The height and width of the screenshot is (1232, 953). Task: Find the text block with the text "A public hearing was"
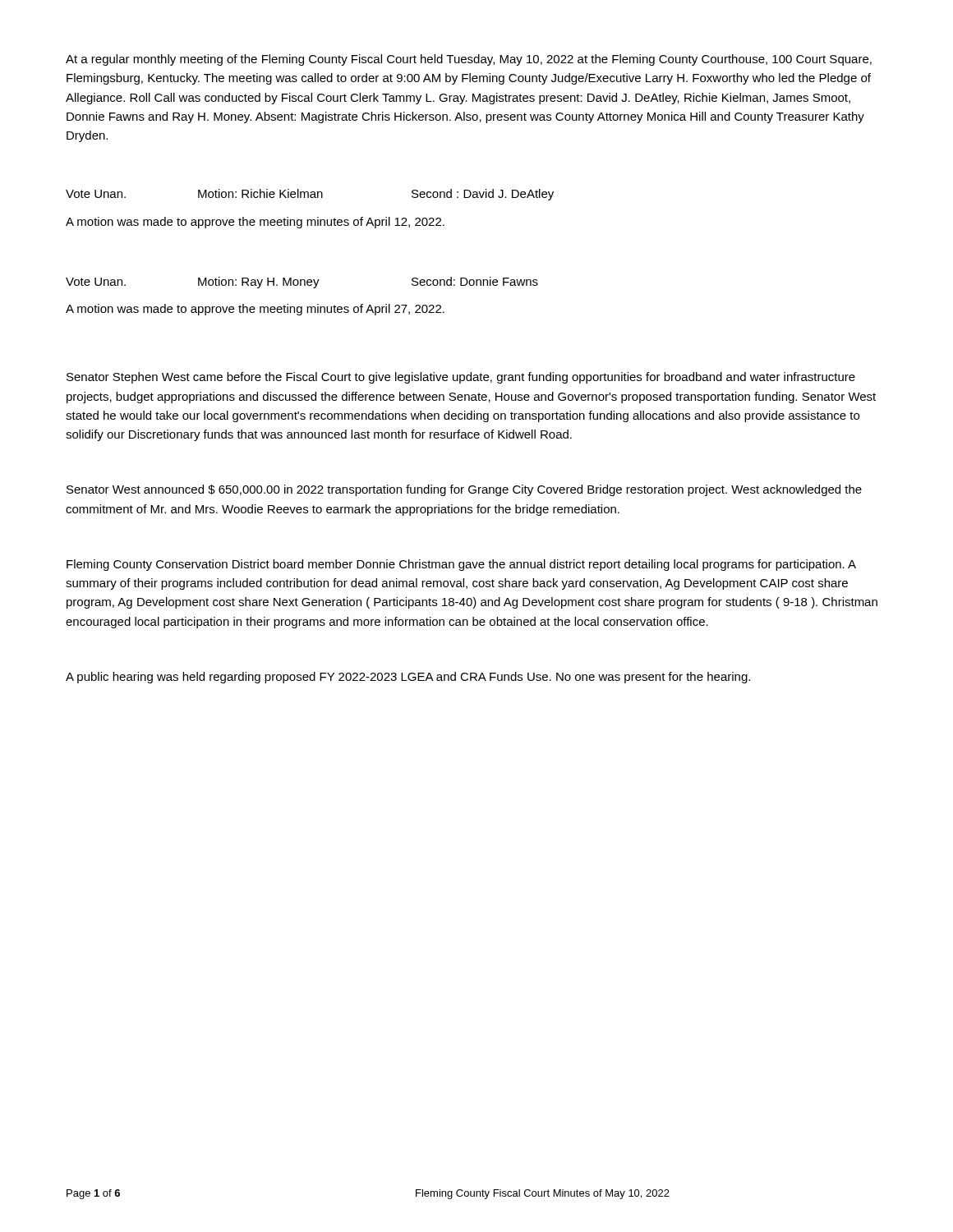tap(409, 676)
